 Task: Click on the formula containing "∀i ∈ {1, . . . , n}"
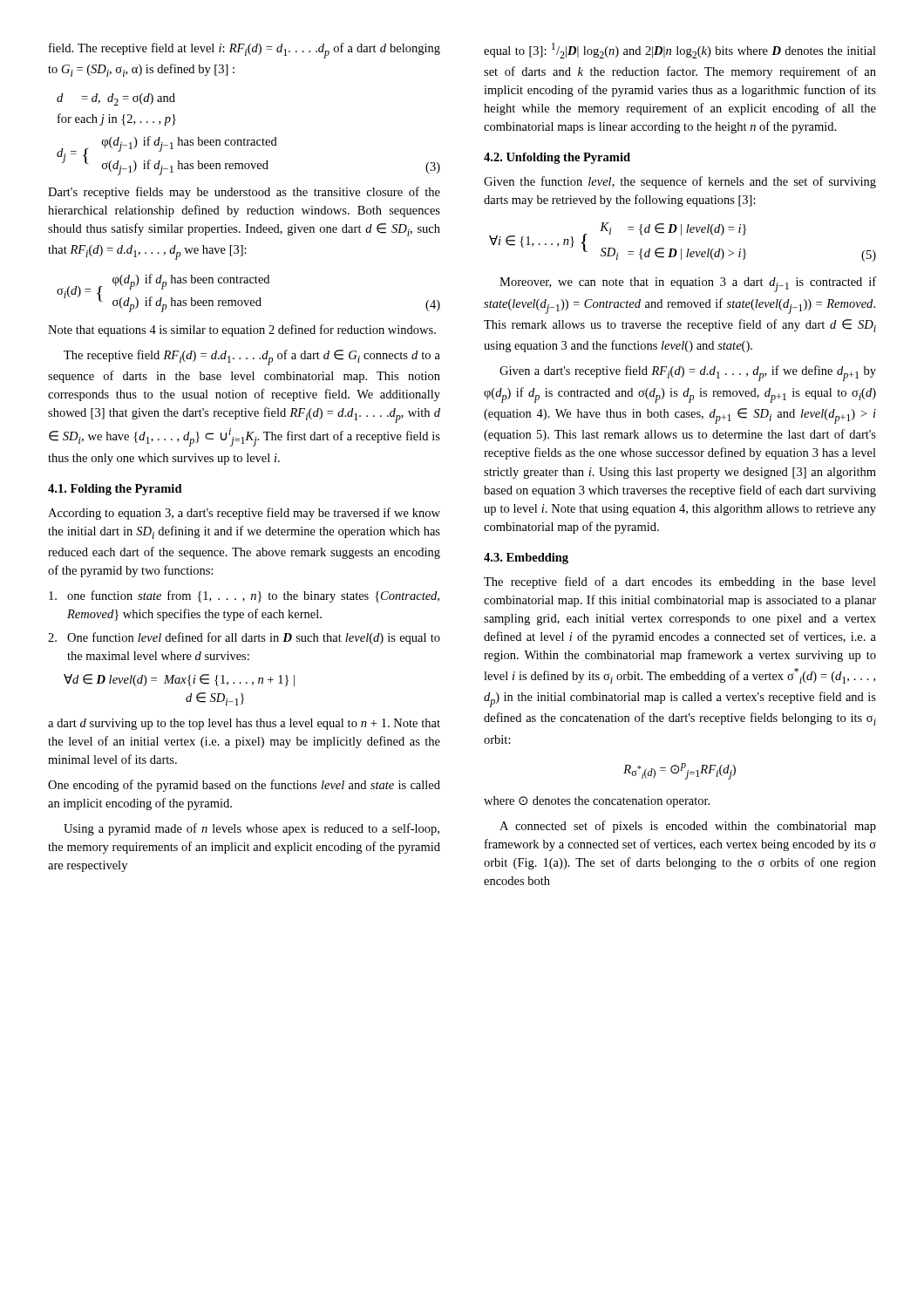(x=683, y=241)
